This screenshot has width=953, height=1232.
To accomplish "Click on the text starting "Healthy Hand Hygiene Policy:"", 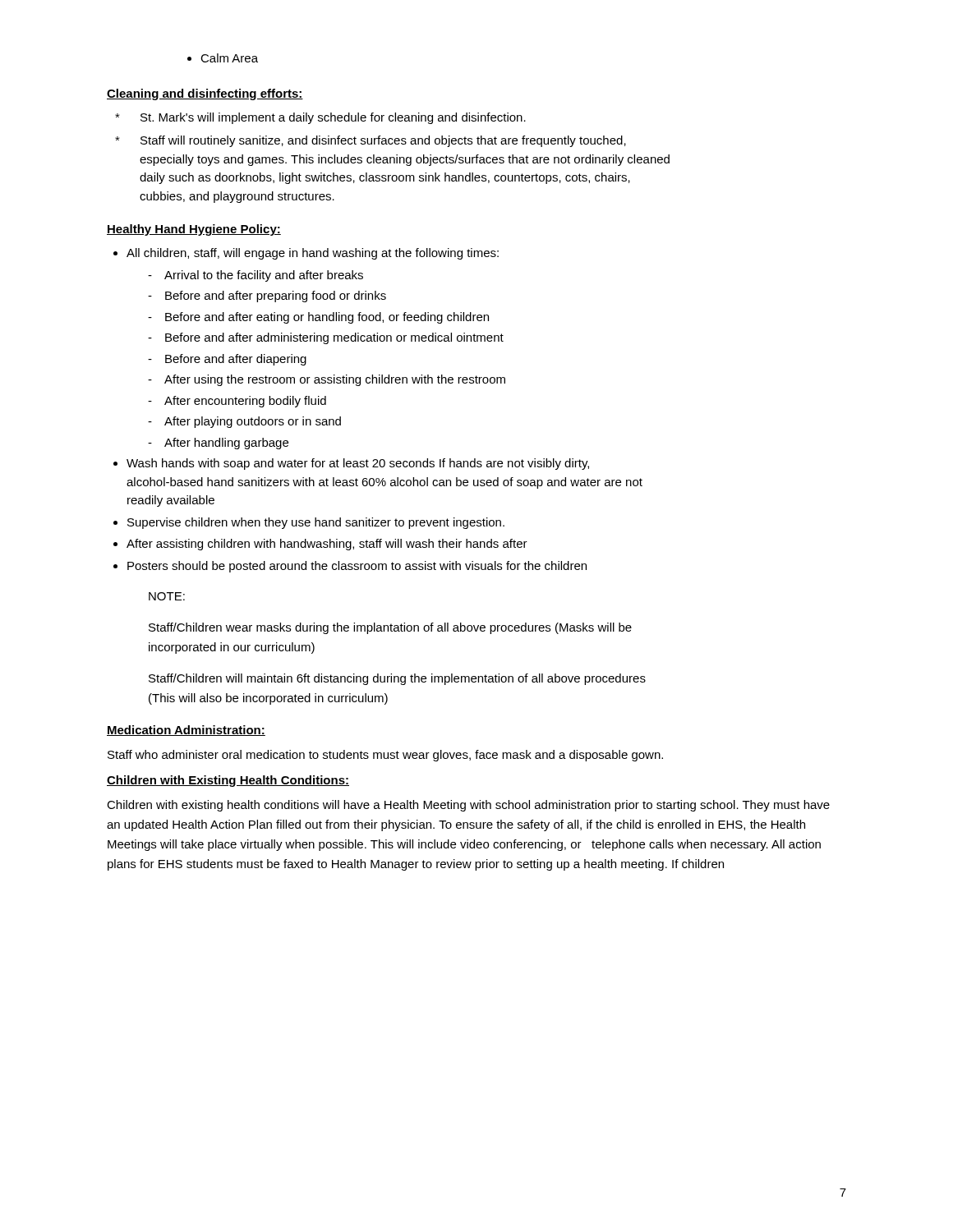I will coord(194,229).
